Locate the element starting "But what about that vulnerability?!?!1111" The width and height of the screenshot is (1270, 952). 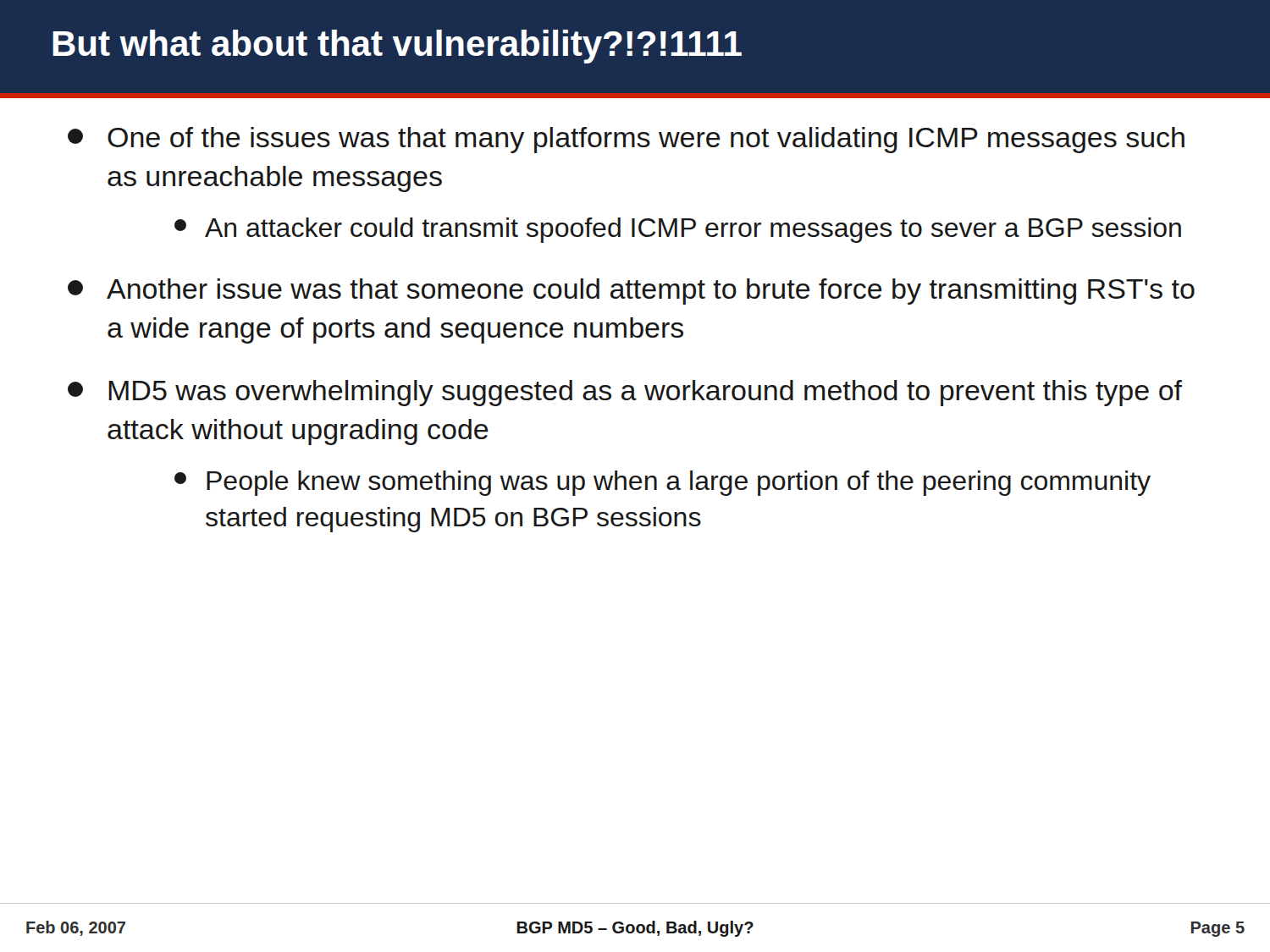click(x=397, y=44)
